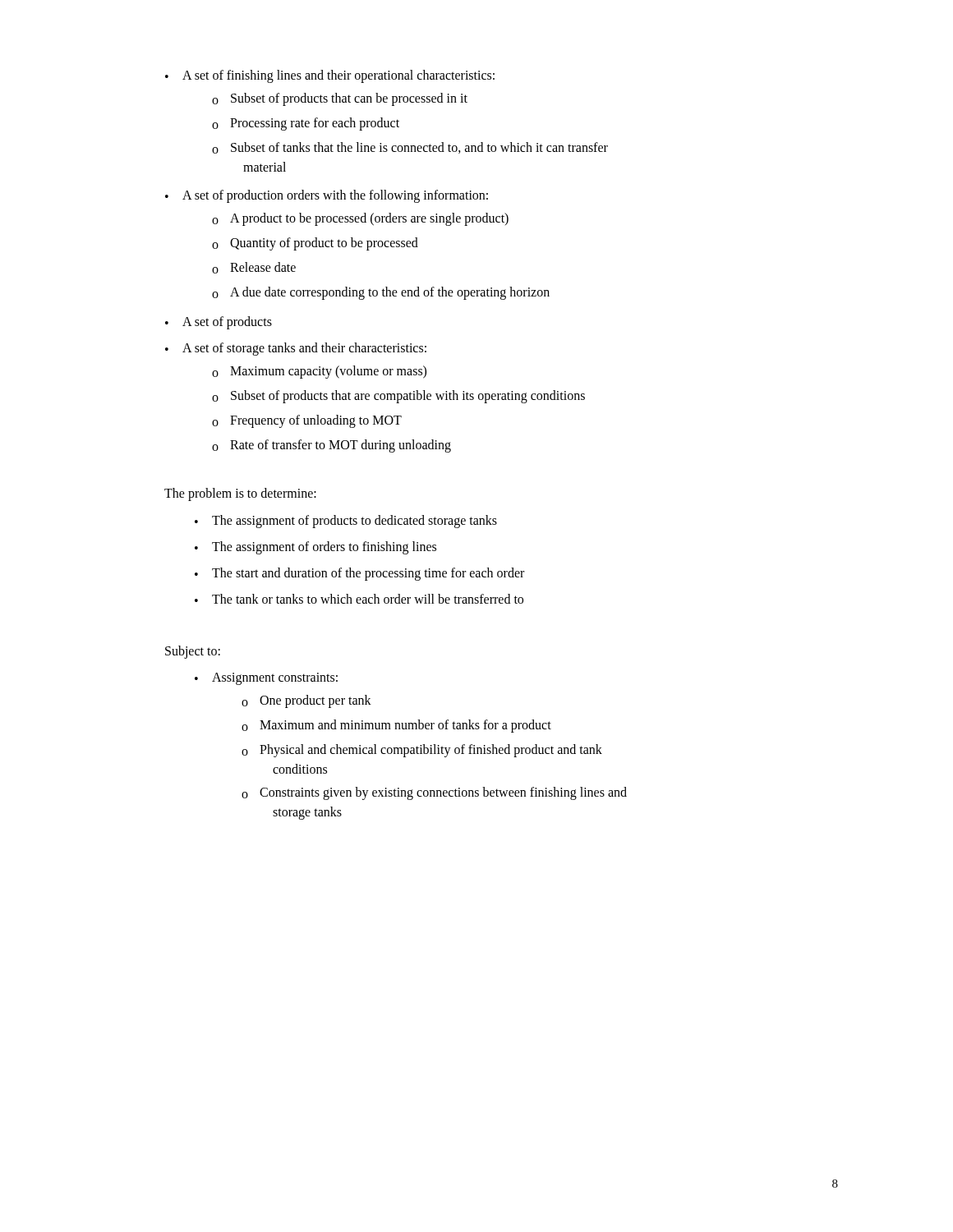Locate the text starting "• A set of products"
The image size is (953, 1232).
pyautogui.click(x=219, y=323)
